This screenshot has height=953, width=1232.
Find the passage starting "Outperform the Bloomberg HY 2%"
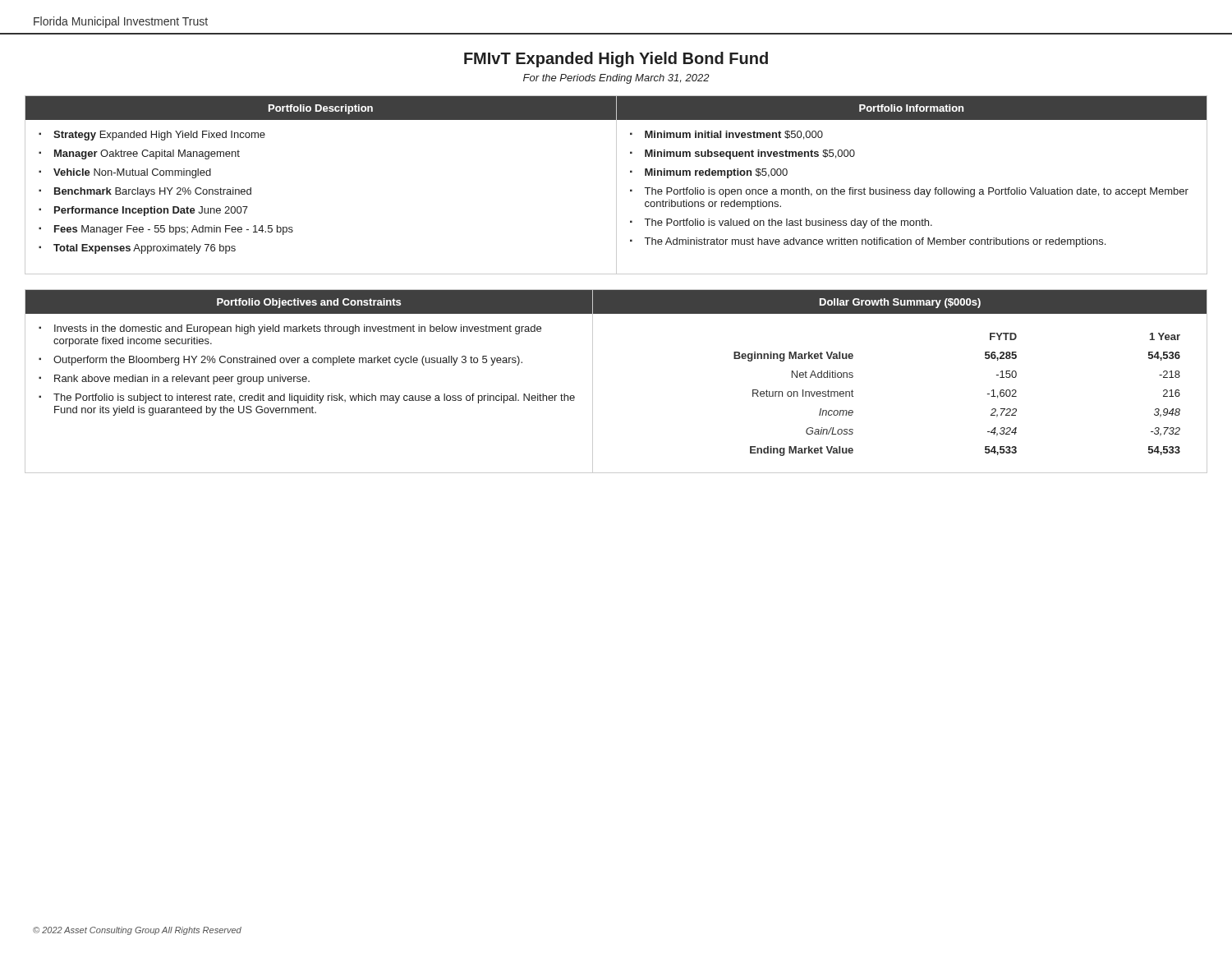[281, 359]
